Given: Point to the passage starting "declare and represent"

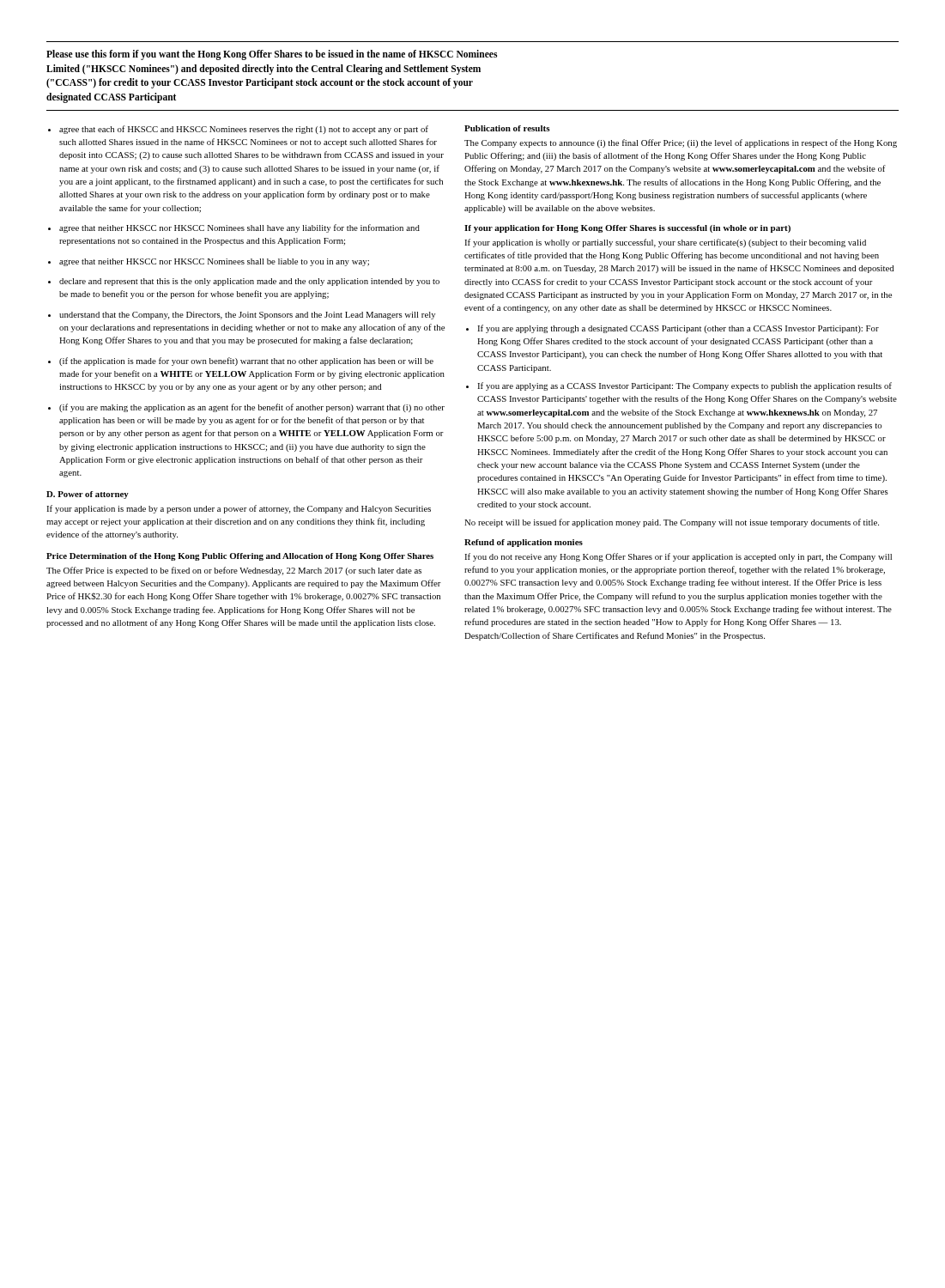Looking at the screenshot, I should (x=250, y=287).
